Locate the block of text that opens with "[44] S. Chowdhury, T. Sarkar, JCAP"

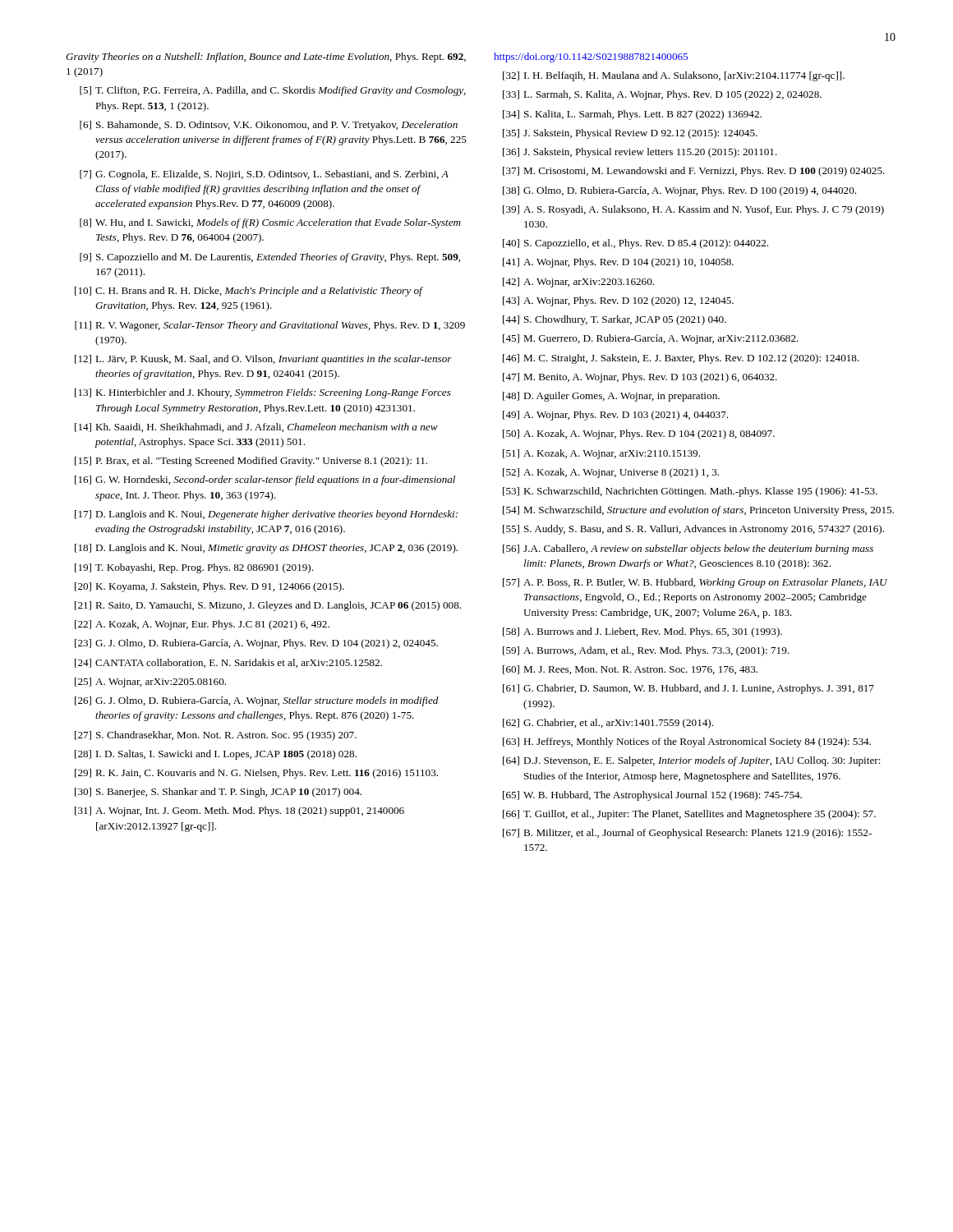(x=695, y=320)
